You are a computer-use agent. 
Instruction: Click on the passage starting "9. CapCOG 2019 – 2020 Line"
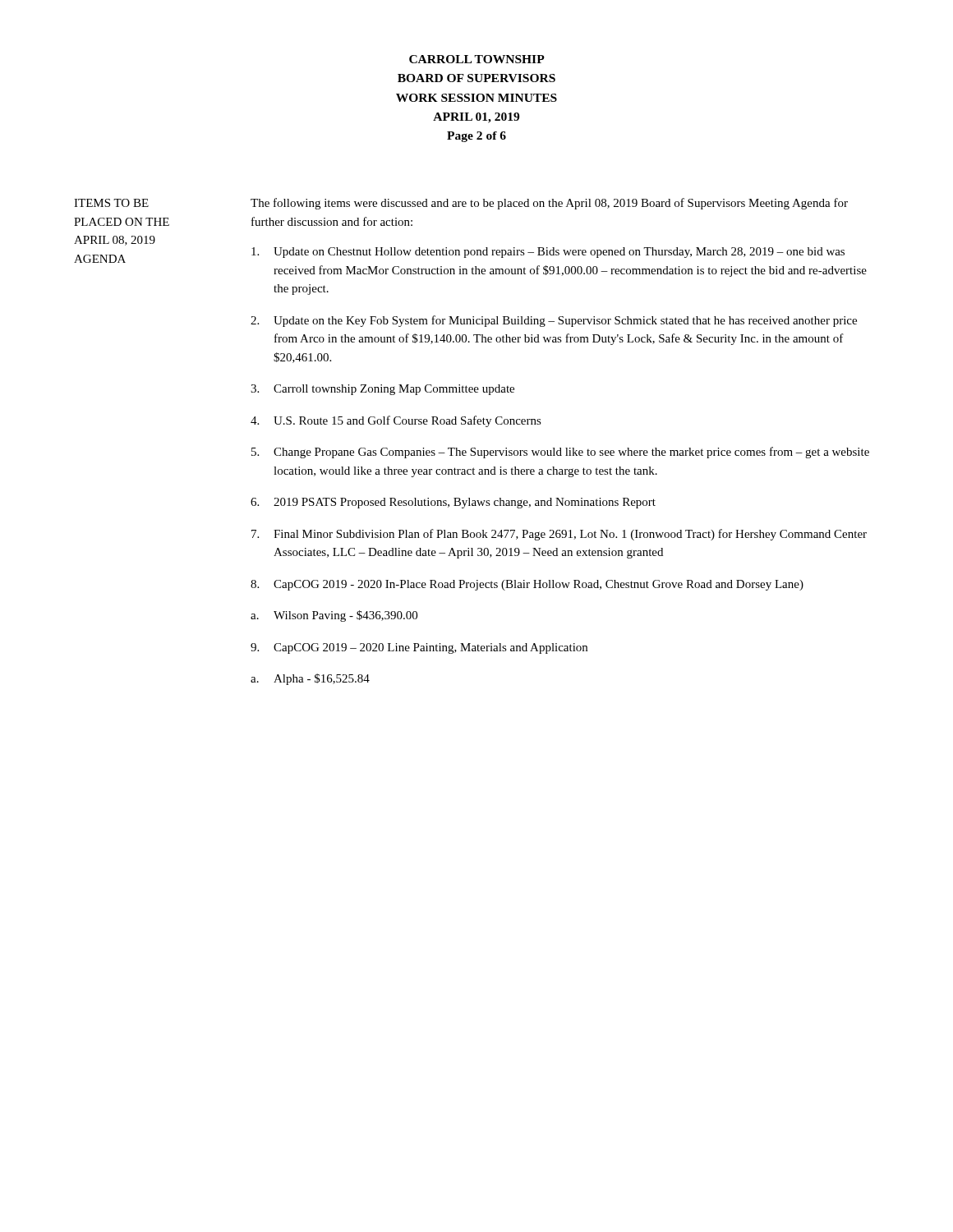[565, 647]
